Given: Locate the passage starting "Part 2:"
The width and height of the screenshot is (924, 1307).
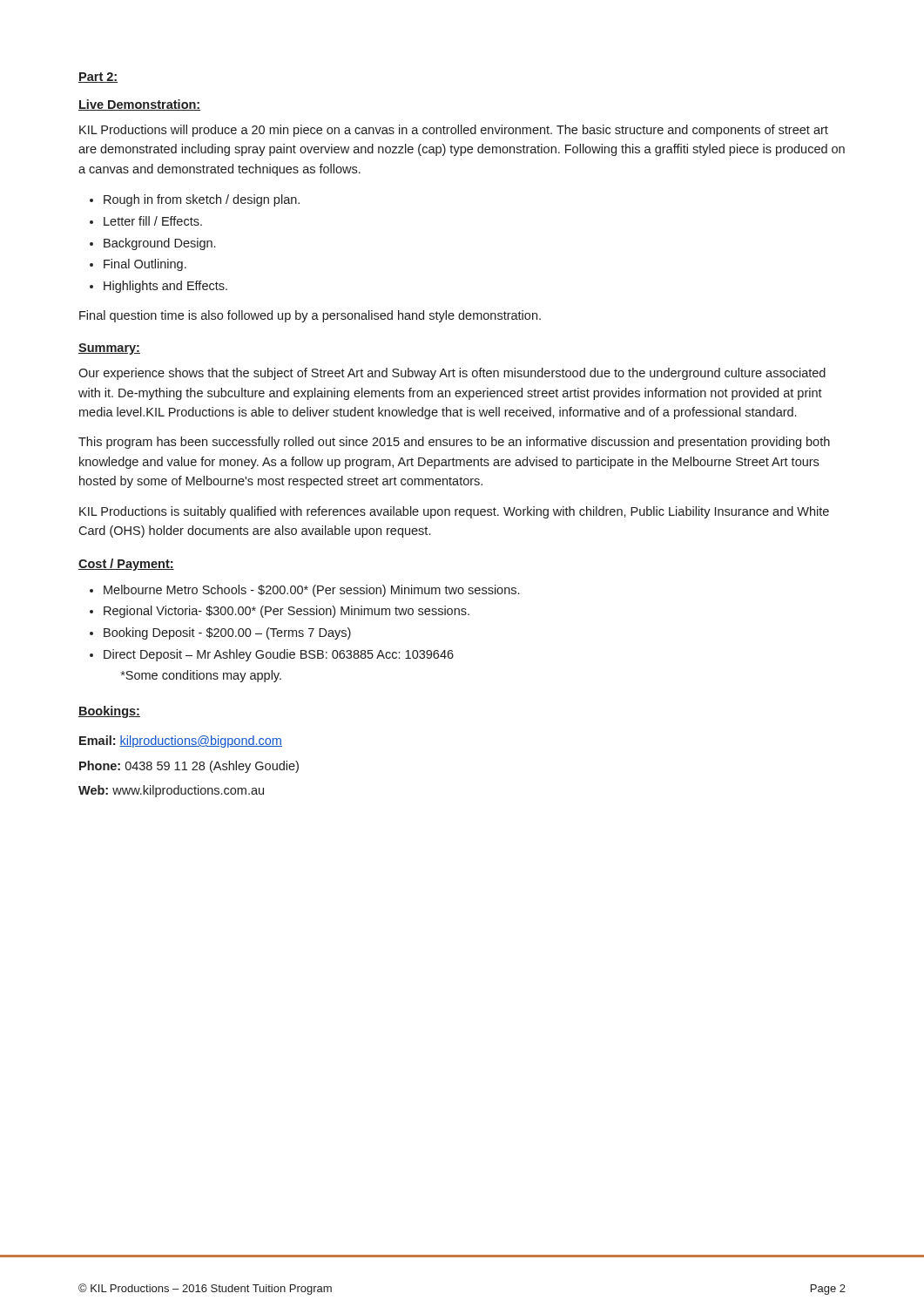Looking at the screenshot, I should [x=98, y=77].
